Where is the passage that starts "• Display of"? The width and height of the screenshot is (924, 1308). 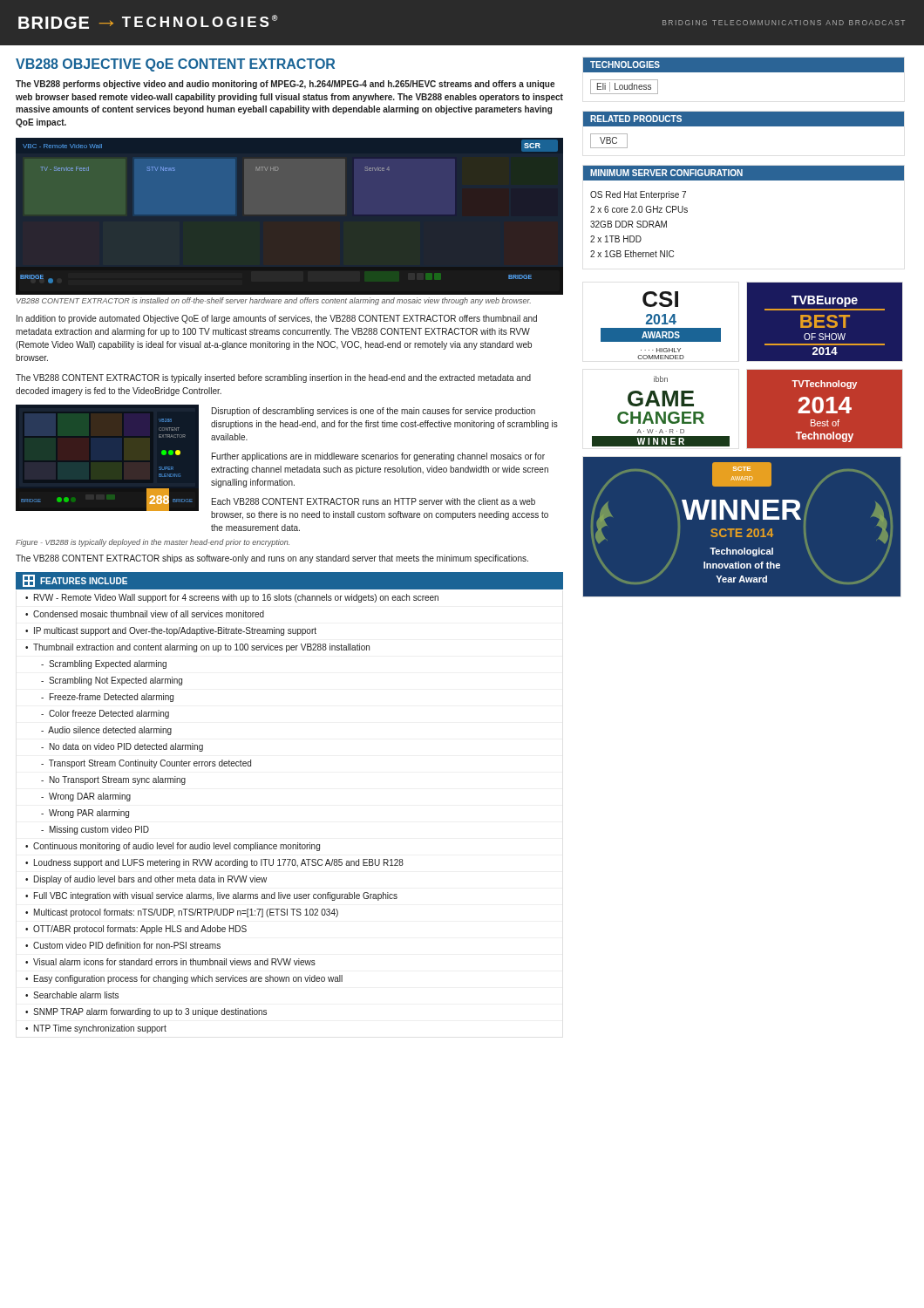[146, 879]
